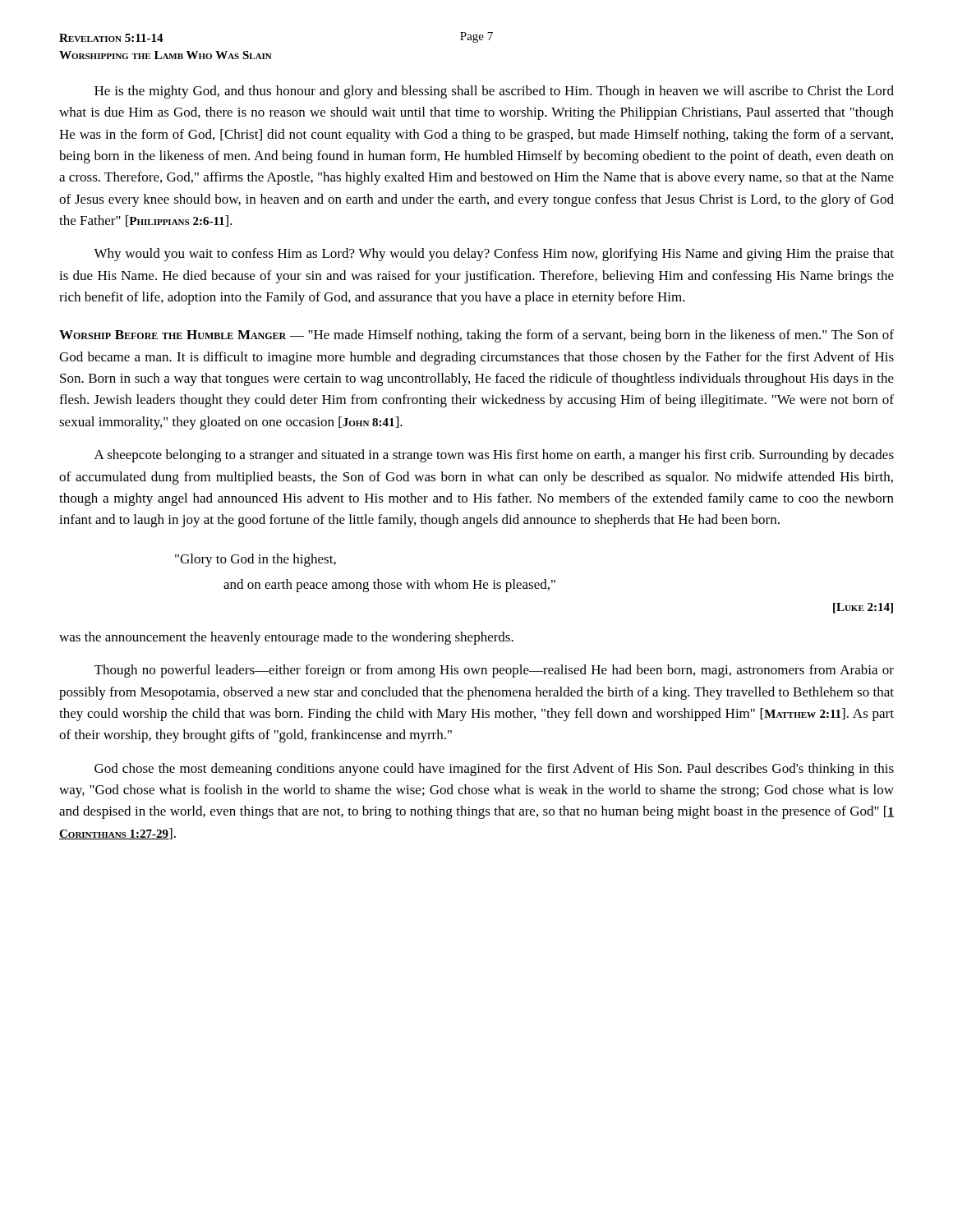The image size is (953, 1232).
Task: Locate the block of text that opens with "A sheepcote belonging to"
Action: pos(476,488)
